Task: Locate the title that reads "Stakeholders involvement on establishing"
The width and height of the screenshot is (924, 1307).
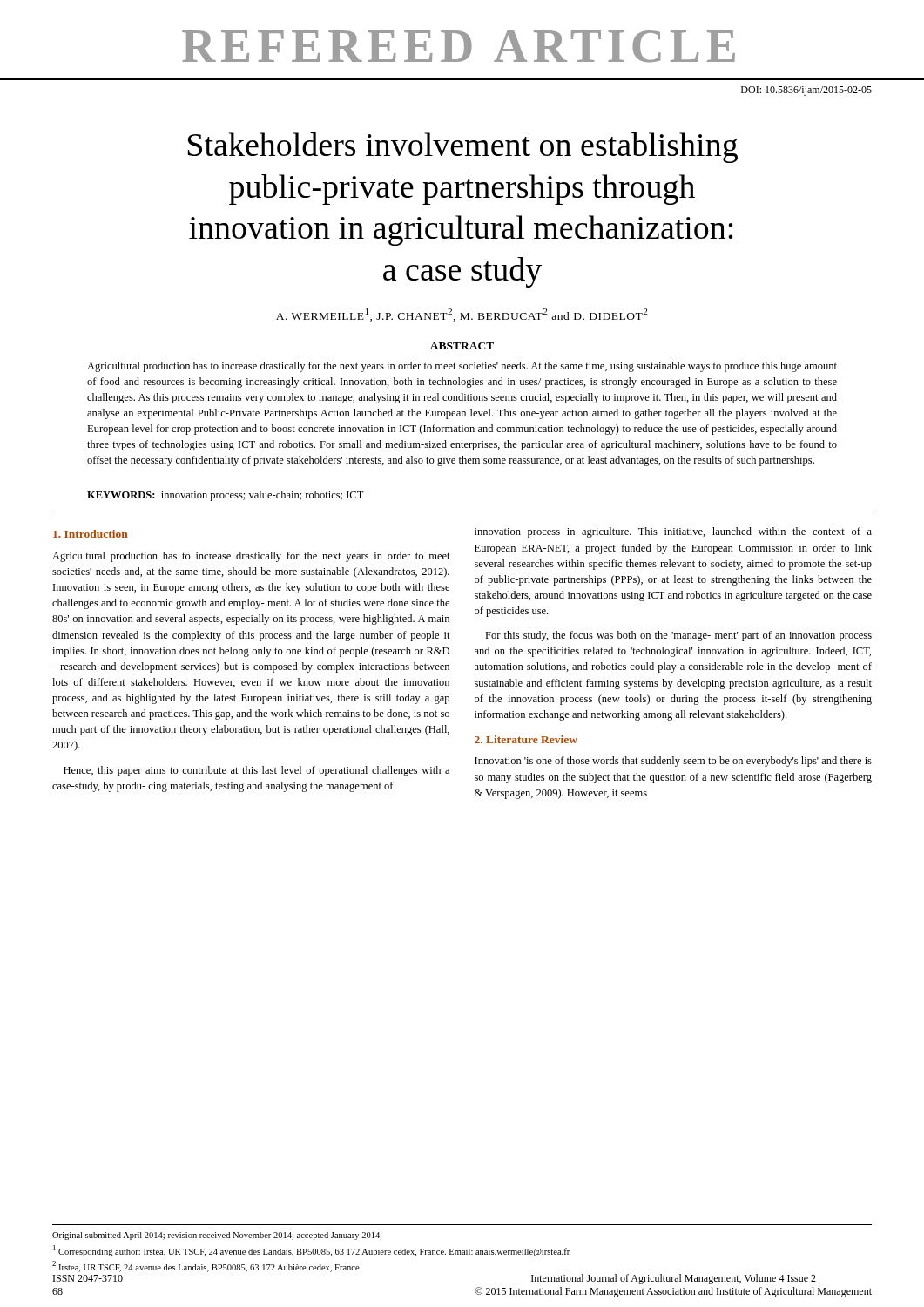Action: (x=462, y=207)
